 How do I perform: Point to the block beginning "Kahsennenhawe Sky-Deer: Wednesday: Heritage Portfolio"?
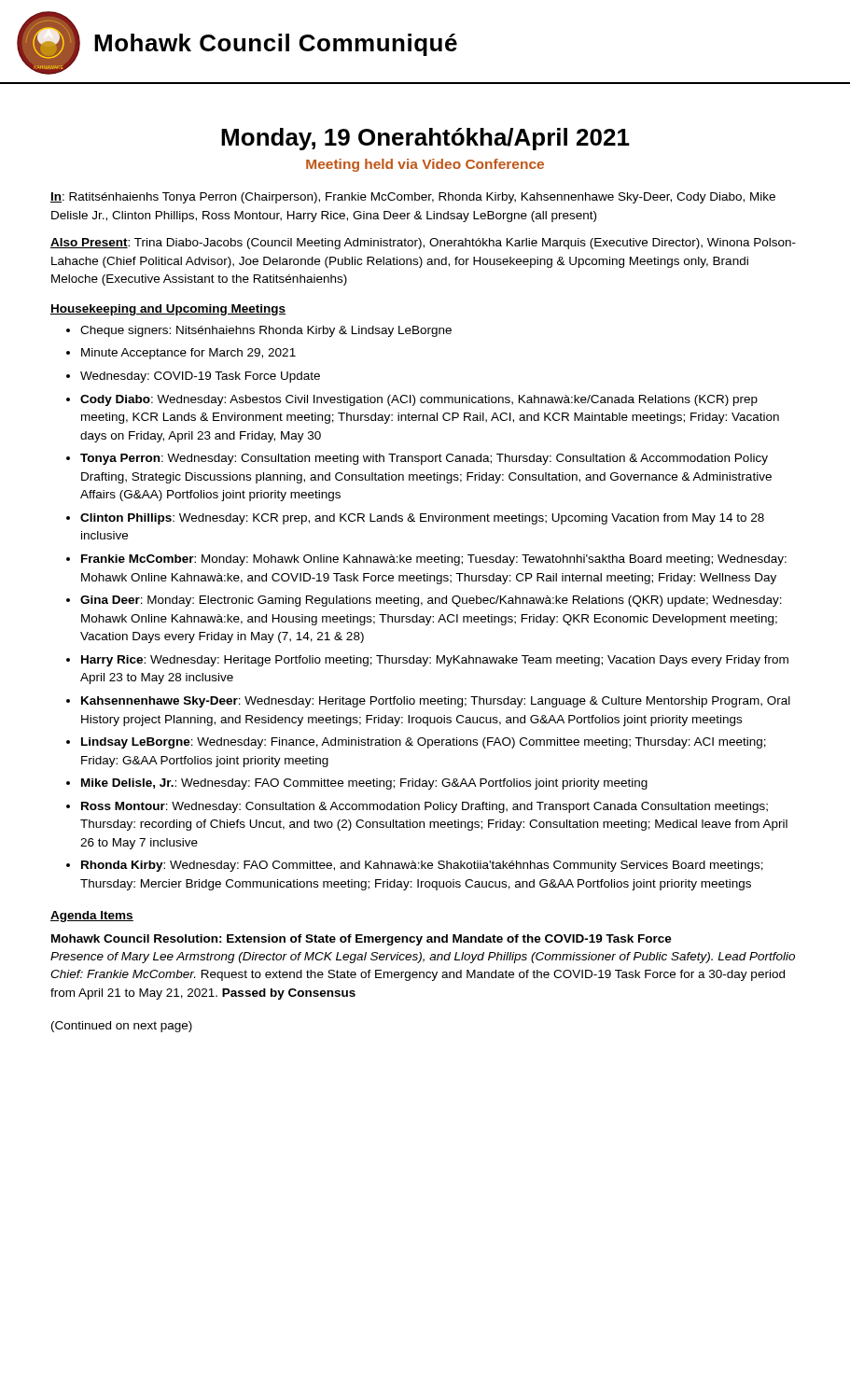pyautogui.click(x=435, y=710)
